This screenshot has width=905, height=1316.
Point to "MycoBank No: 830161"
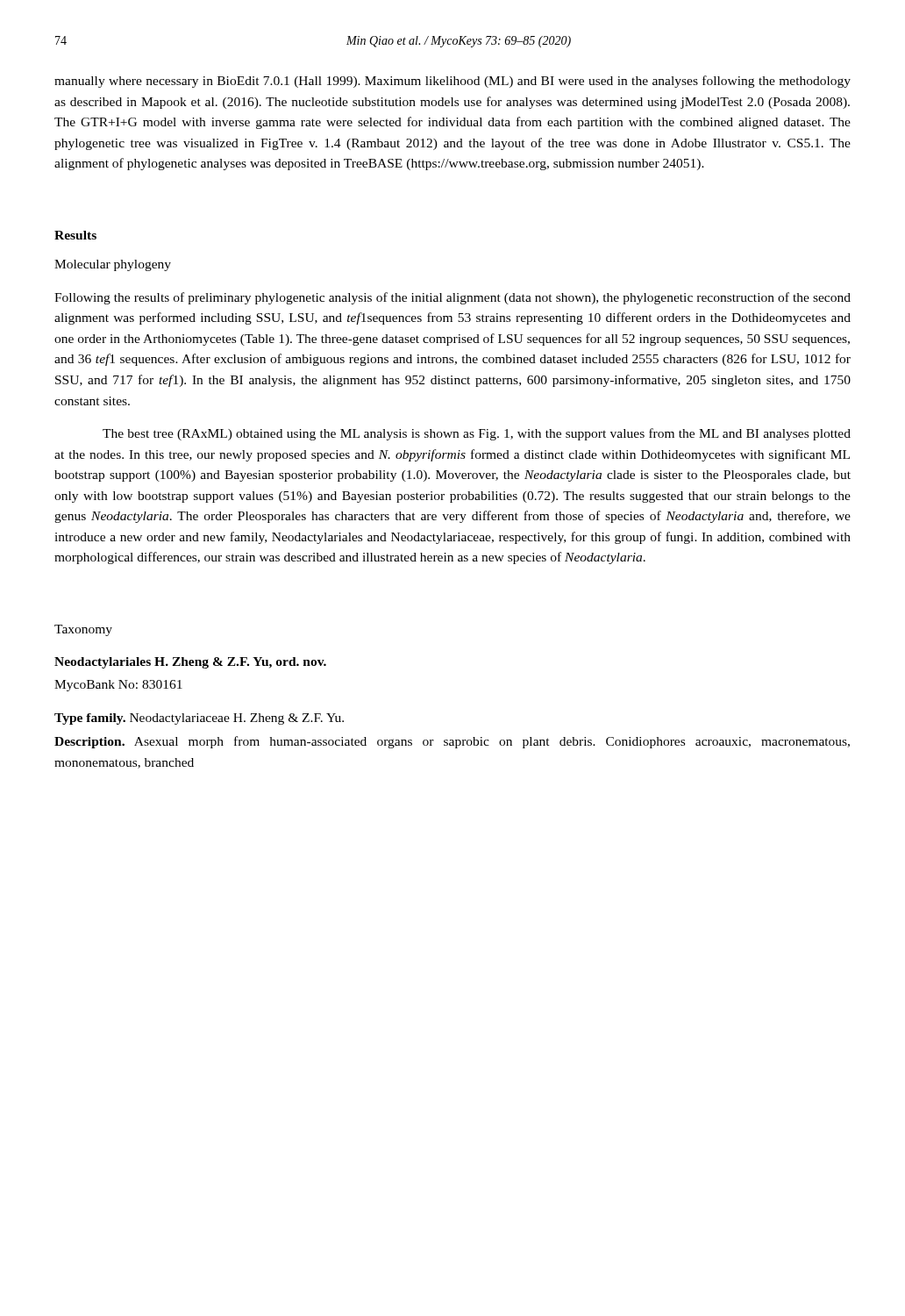point(119,684)
